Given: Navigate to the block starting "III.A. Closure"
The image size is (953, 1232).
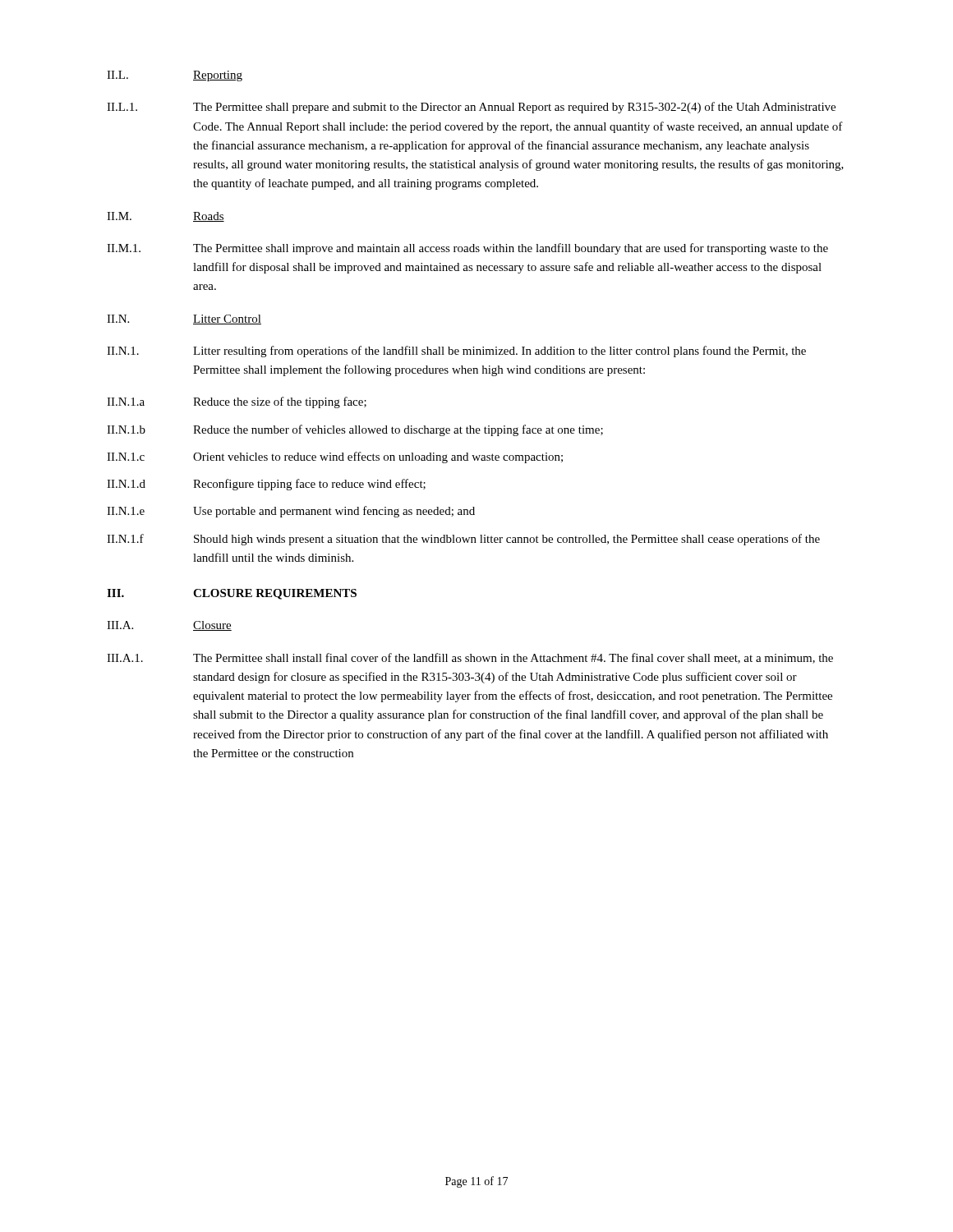Looking at the screenshot, I should tap(126, 626).
